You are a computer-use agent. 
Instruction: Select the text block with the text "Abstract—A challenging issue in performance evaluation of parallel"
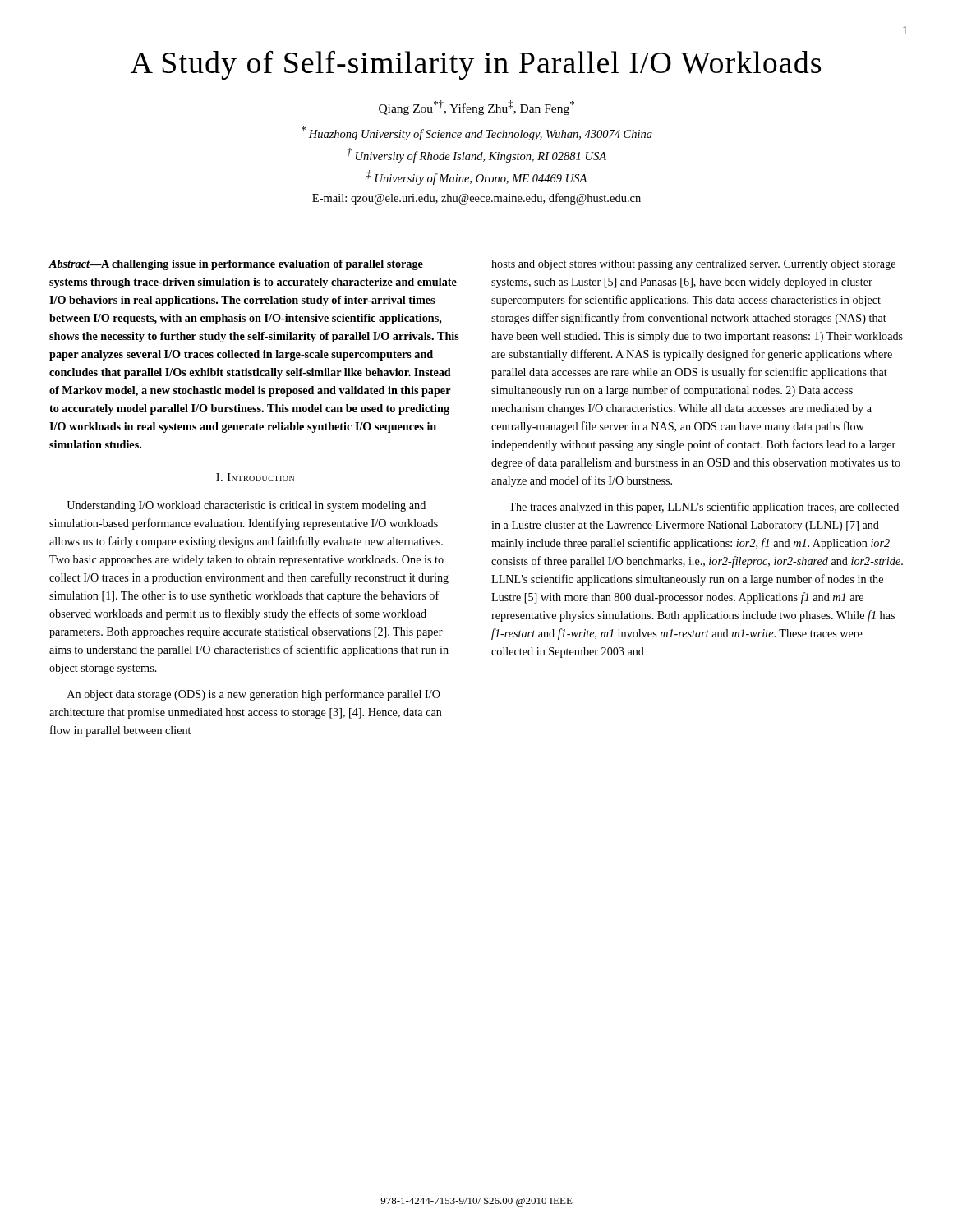click(x=254, y=354)
